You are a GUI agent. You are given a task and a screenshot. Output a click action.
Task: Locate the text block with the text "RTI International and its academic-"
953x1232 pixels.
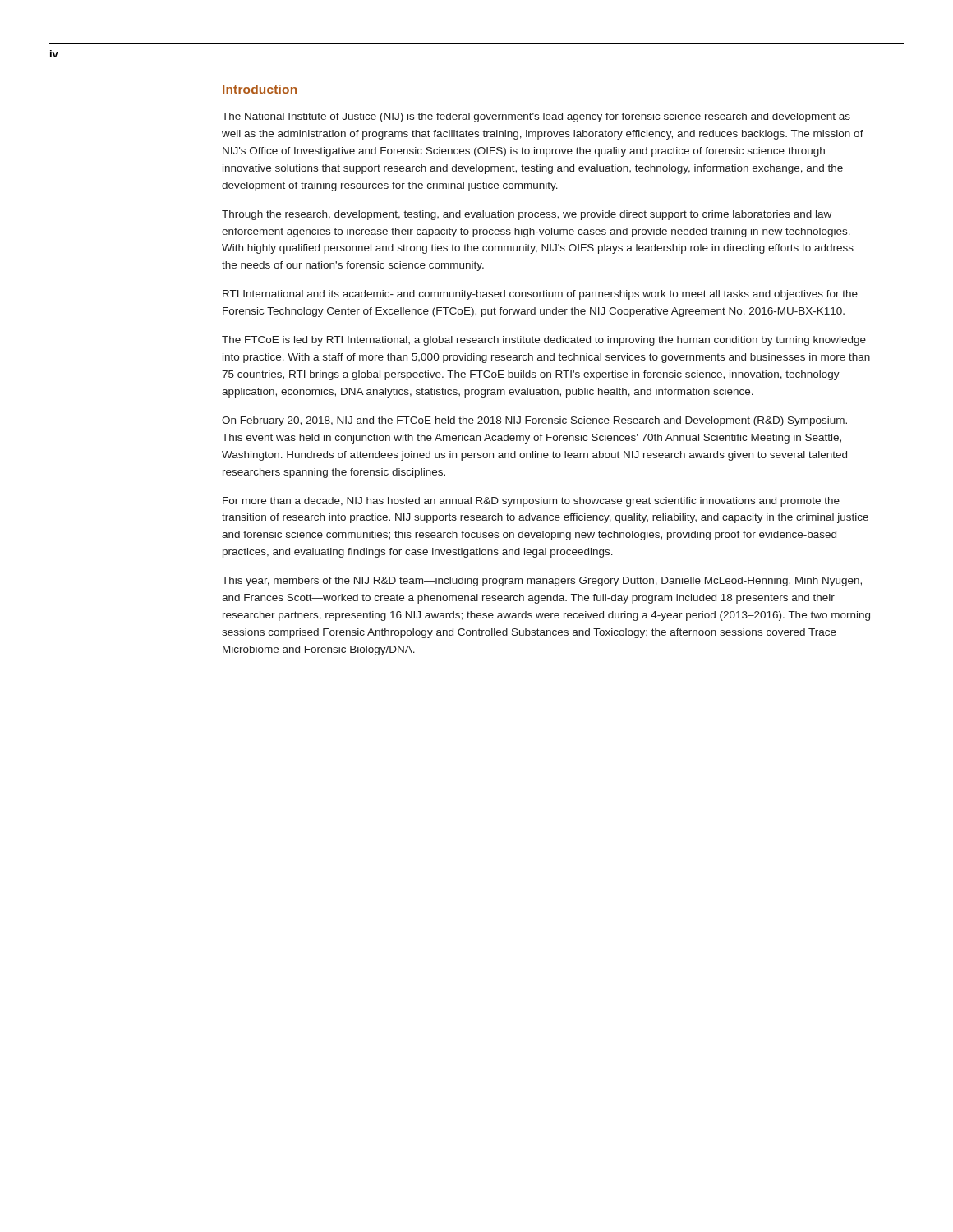tap(546, 303)
